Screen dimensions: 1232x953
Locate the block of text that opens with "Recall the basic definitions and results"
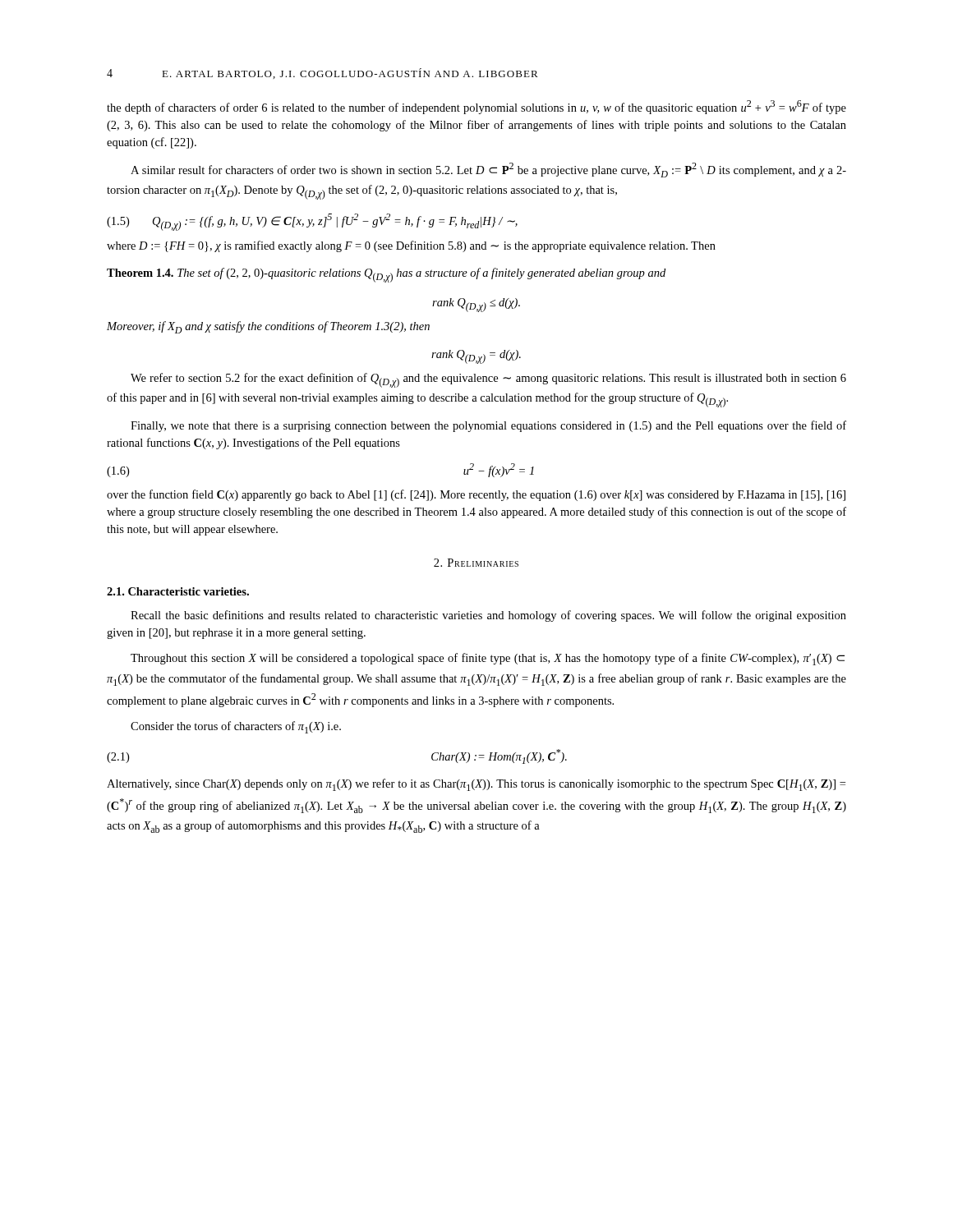click(476, 625)
